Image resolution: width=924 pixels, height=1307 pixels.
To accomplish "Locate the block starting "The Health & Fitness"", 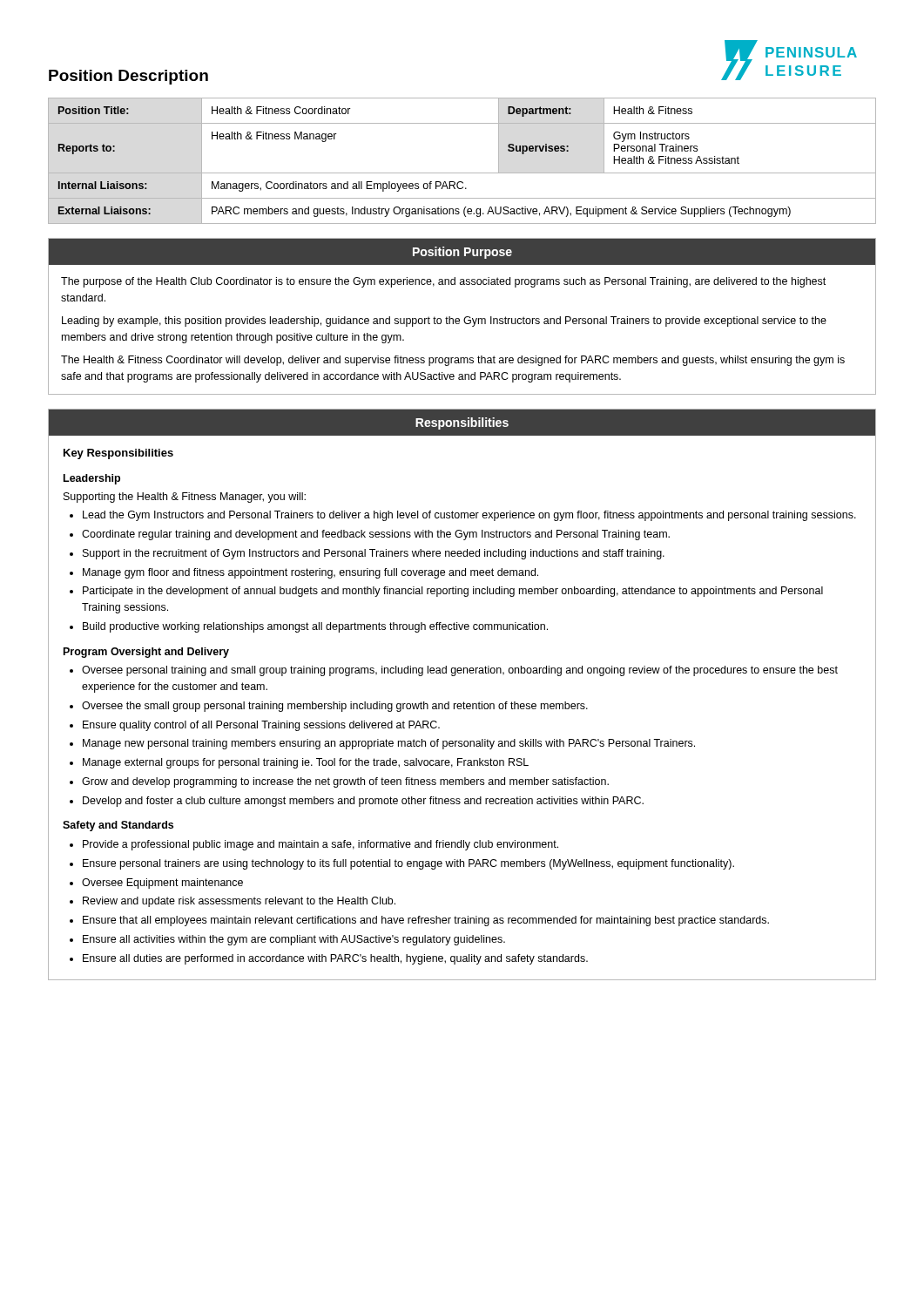I will [453, 368].
